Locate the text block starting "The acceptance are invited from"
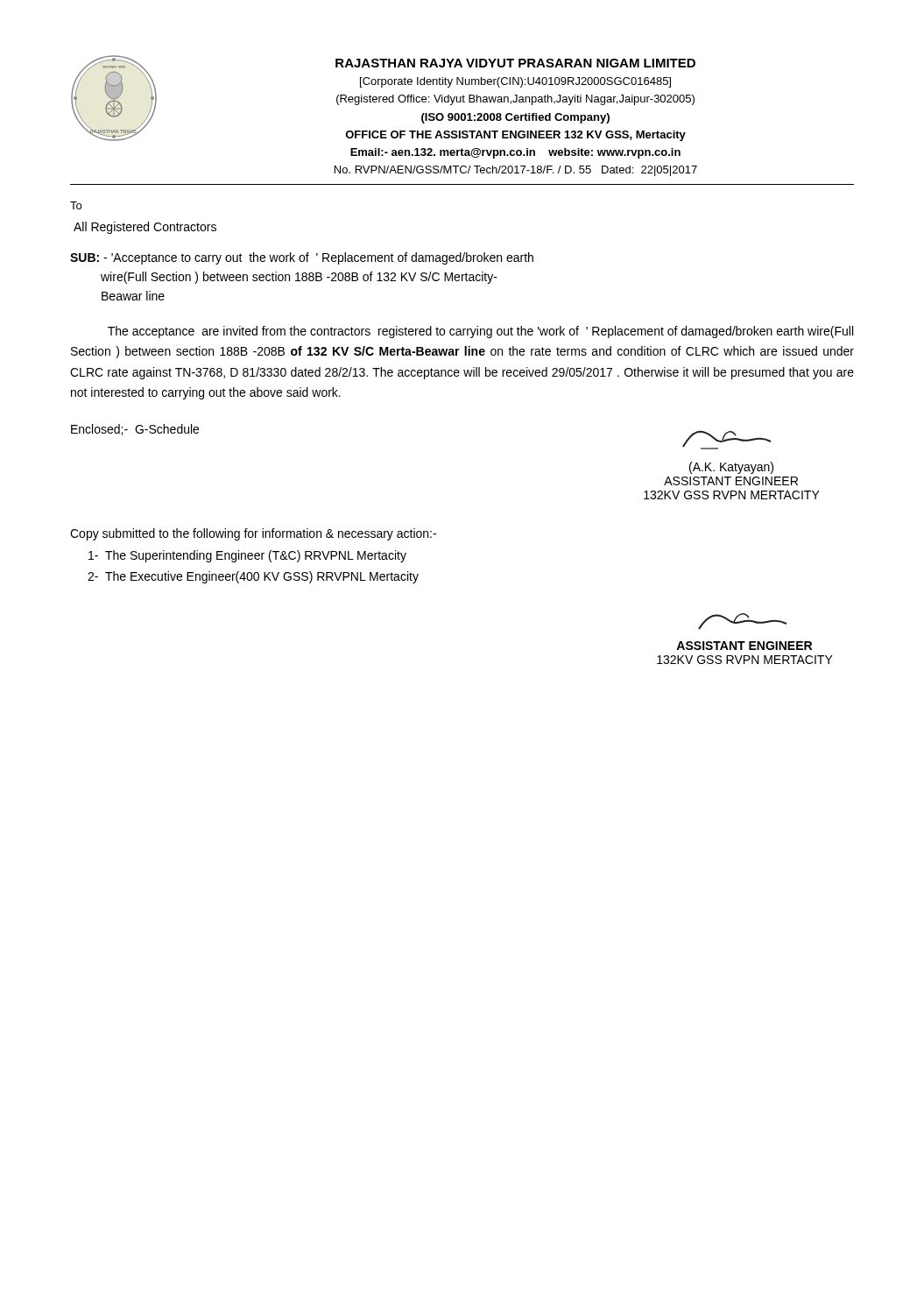 [462, 362]
